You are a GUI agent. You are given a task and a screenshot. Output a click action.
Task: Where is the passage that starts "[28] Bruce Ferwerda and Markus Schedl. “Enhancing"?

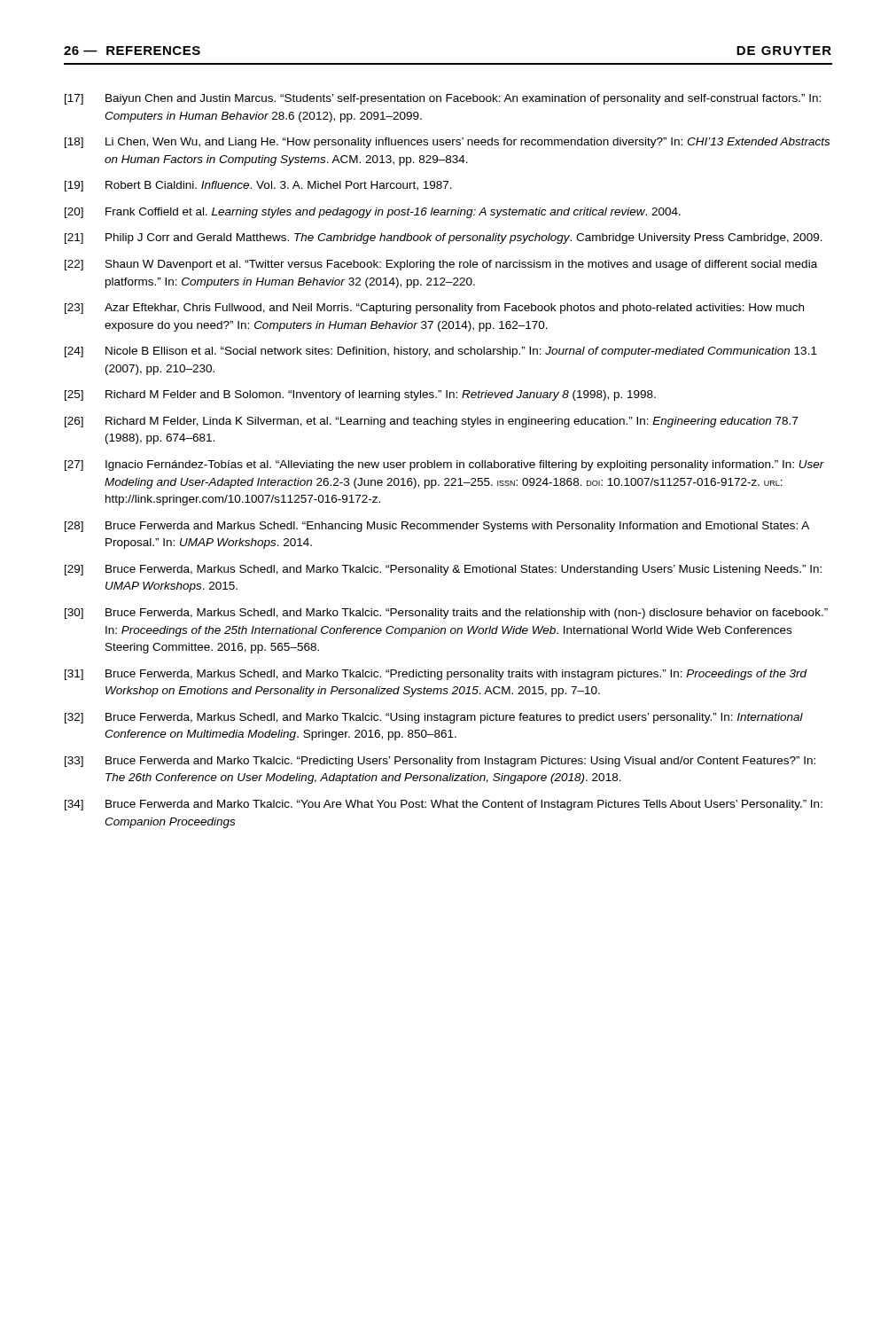448,534
